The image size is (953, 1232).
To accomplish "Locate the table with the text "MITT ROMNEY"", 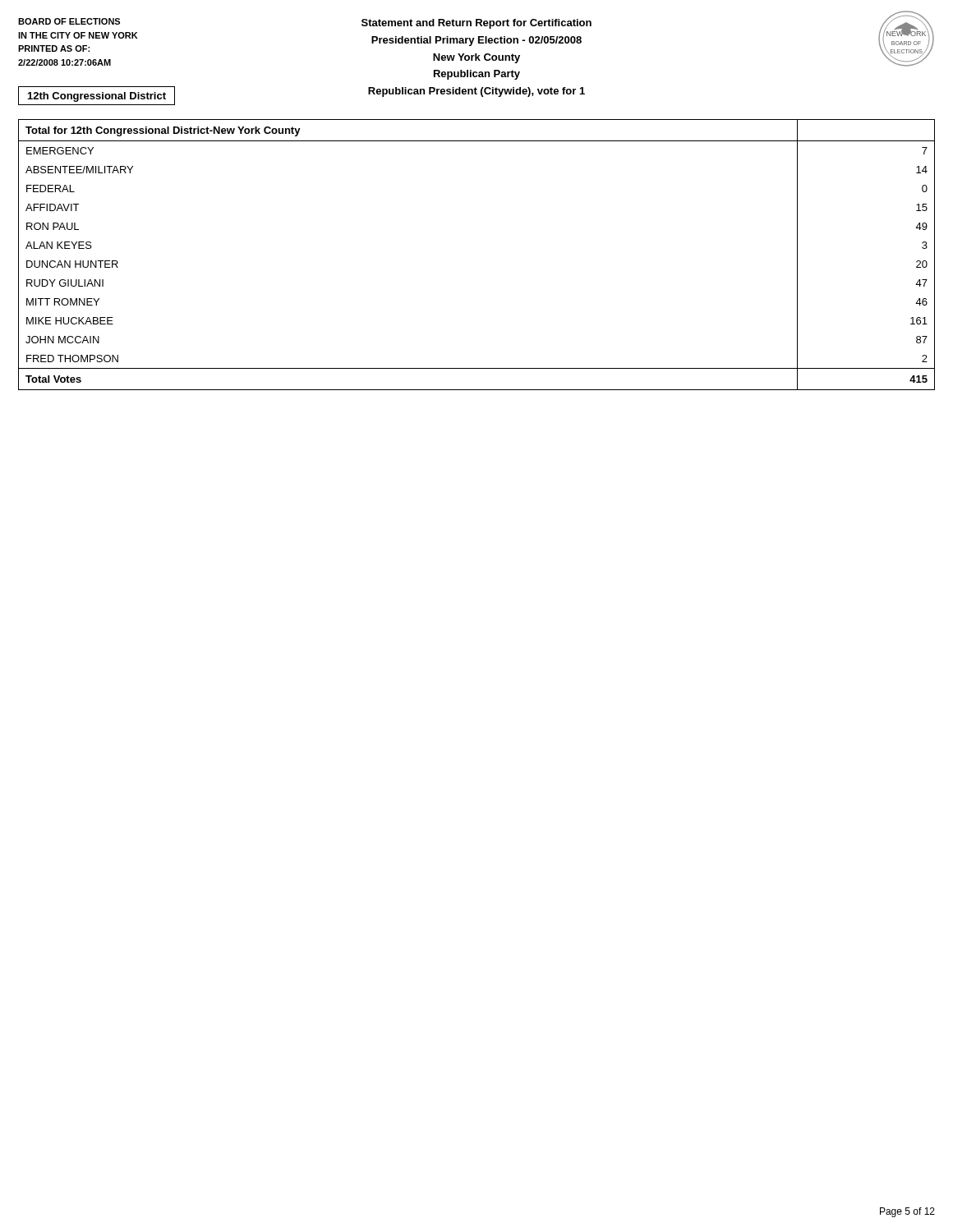I will 476,255.
